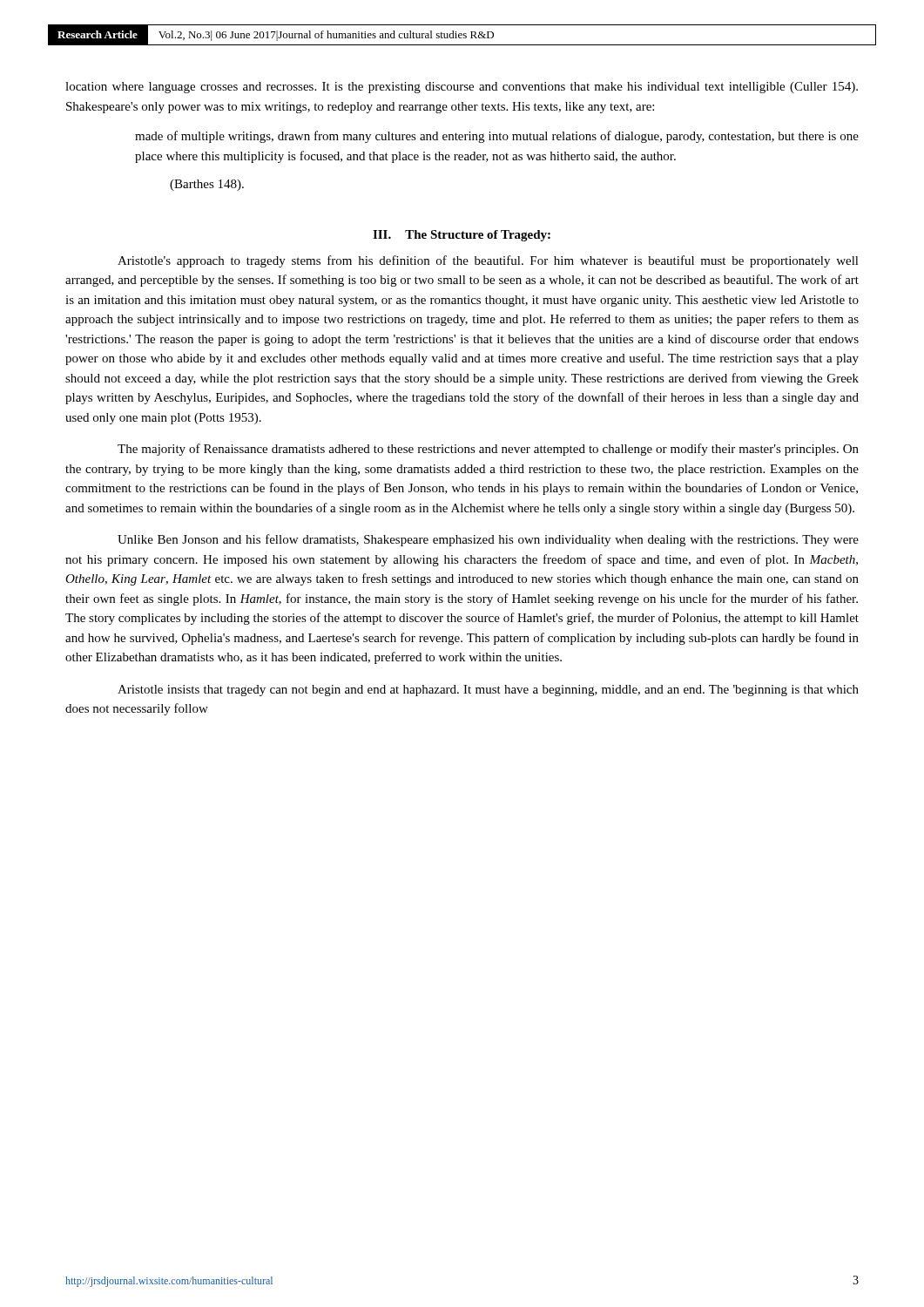
Task: Select the text block that reads "made of multiple writings,"
Action: pyautogui.click(x=497, y=146)
